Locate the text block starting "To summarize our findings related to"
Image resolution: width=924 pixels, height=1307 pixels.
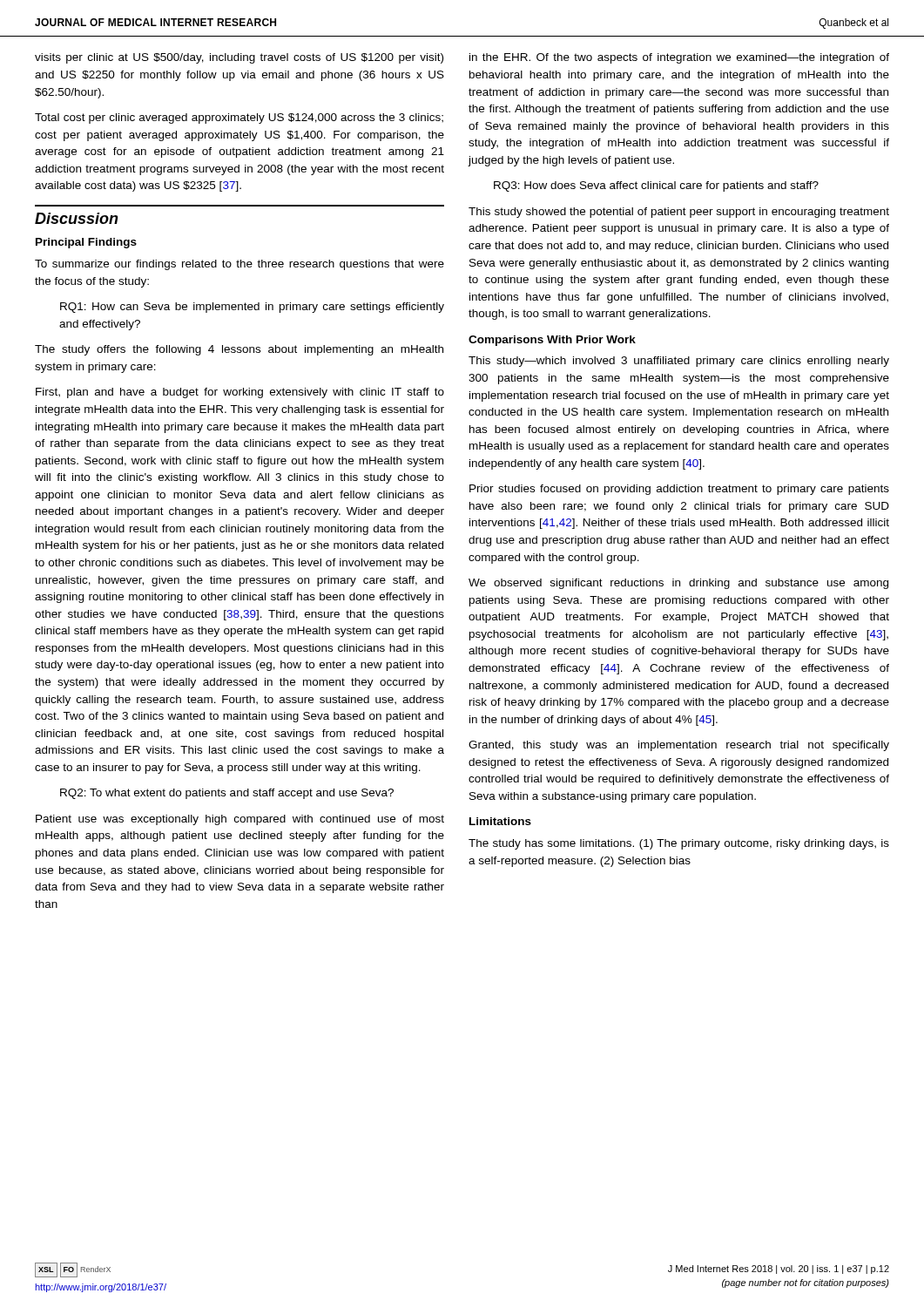click(240, 272)
